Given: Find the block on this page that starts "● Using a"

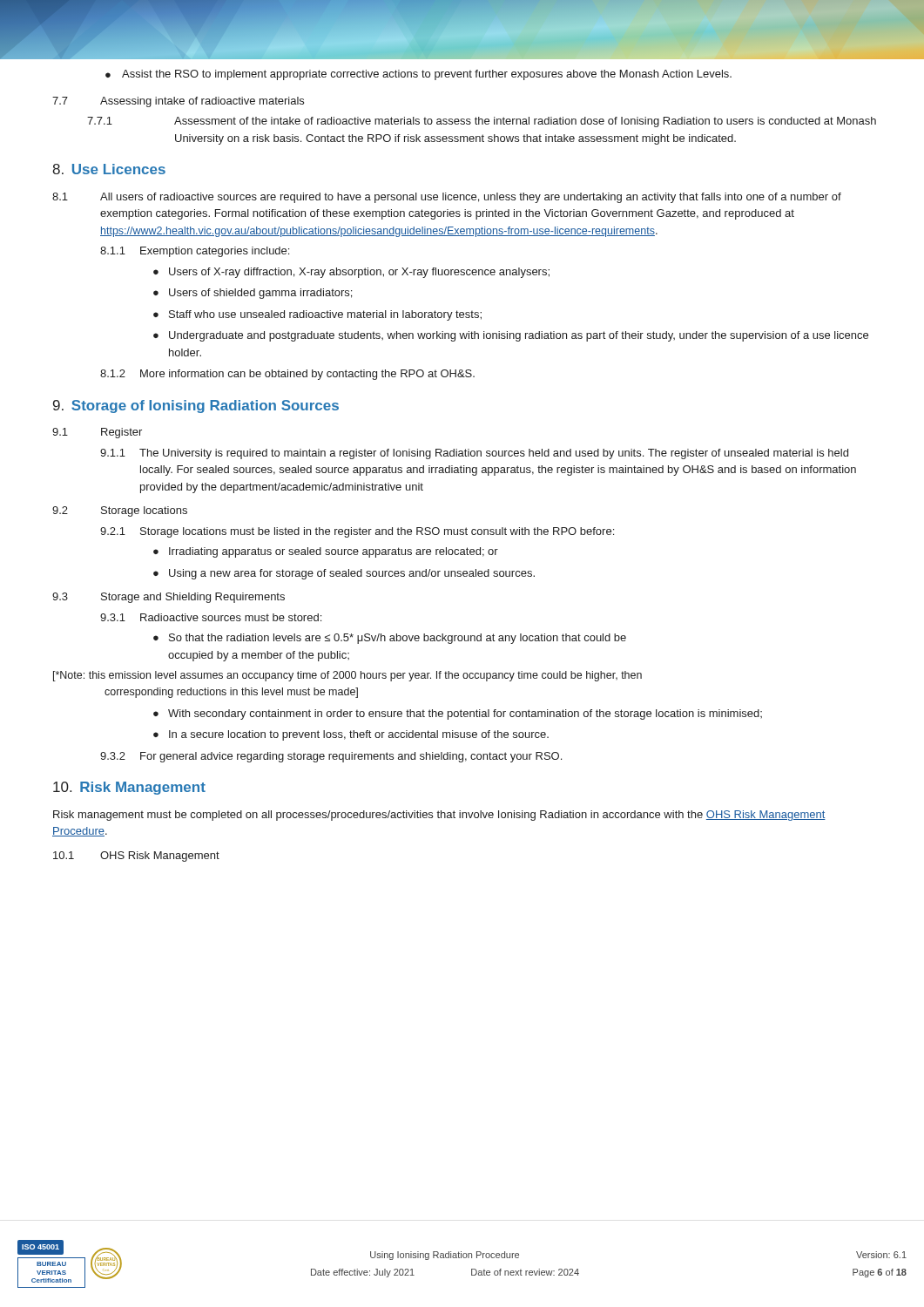Looking at the screenshot, I should tap(344, 573).
